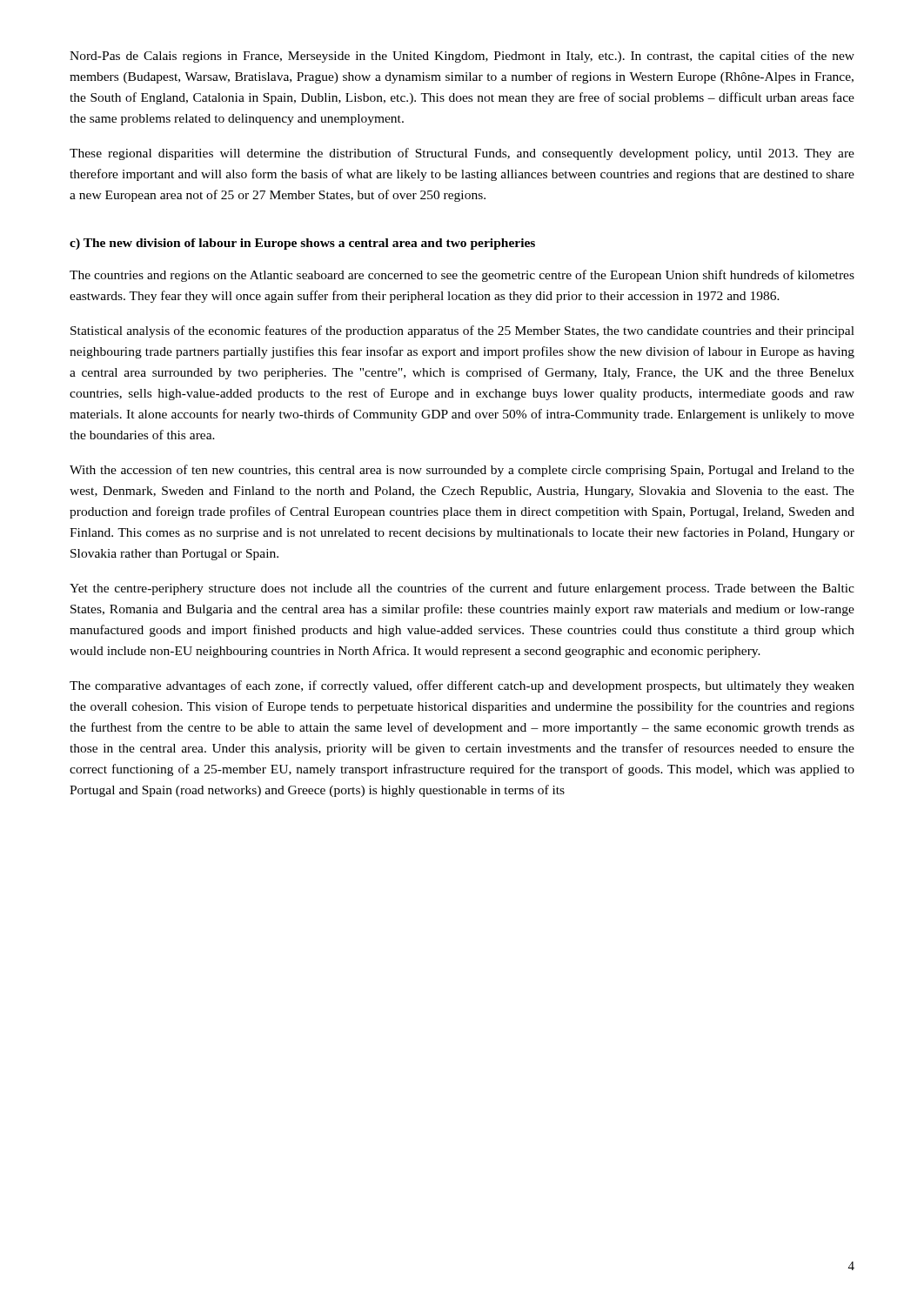Image resolution: width=924 pixels, height=1305 pixels.
Task: Navigate to the text block starting "With the accession"
Action: [462, 511]
